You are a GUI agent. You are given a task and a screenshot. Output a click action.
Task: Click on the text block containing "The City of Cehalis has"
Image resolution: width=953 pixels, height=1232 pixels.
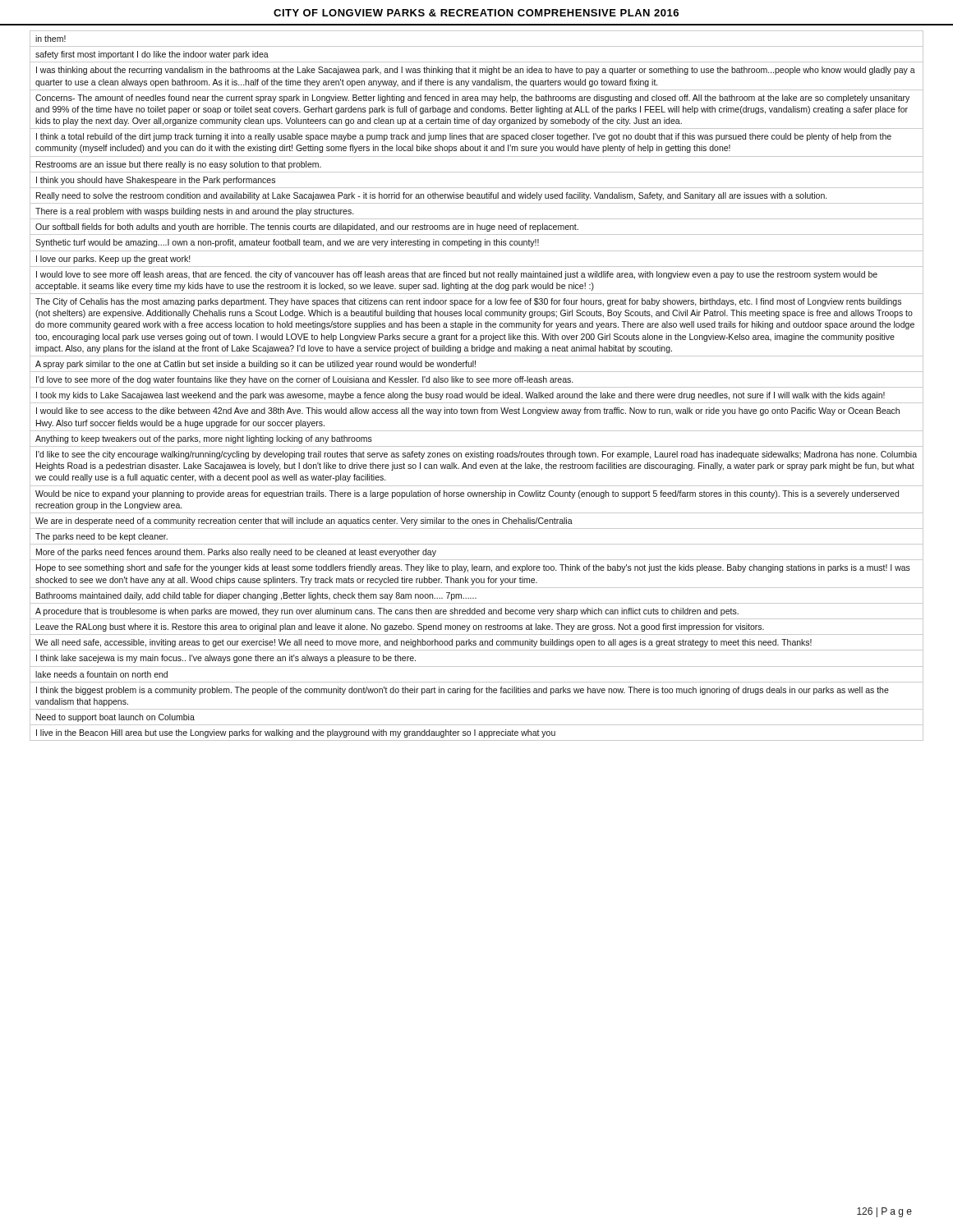tap(475, 325)
